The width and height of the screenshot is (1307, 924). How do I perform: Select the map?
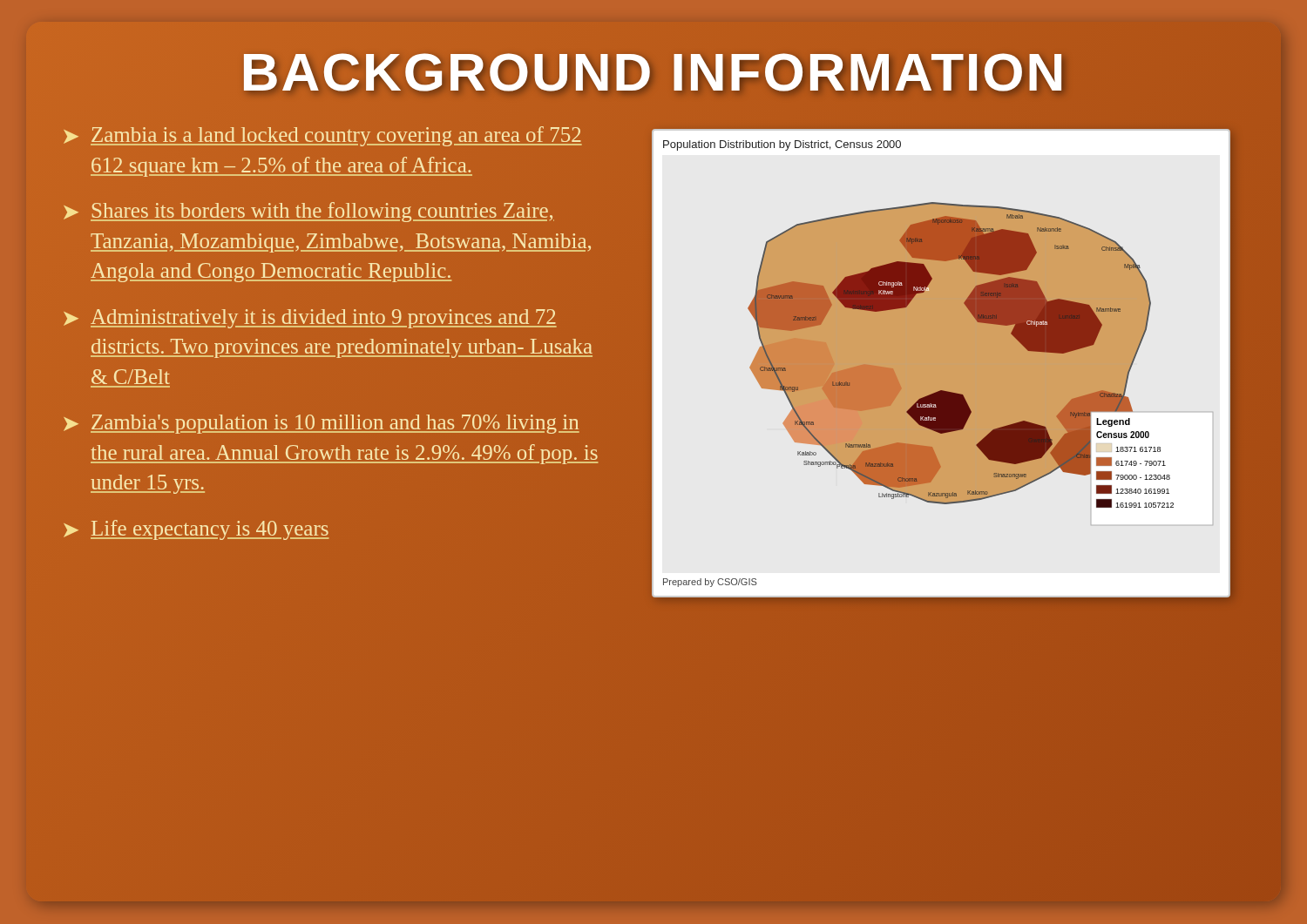[941, 363]
